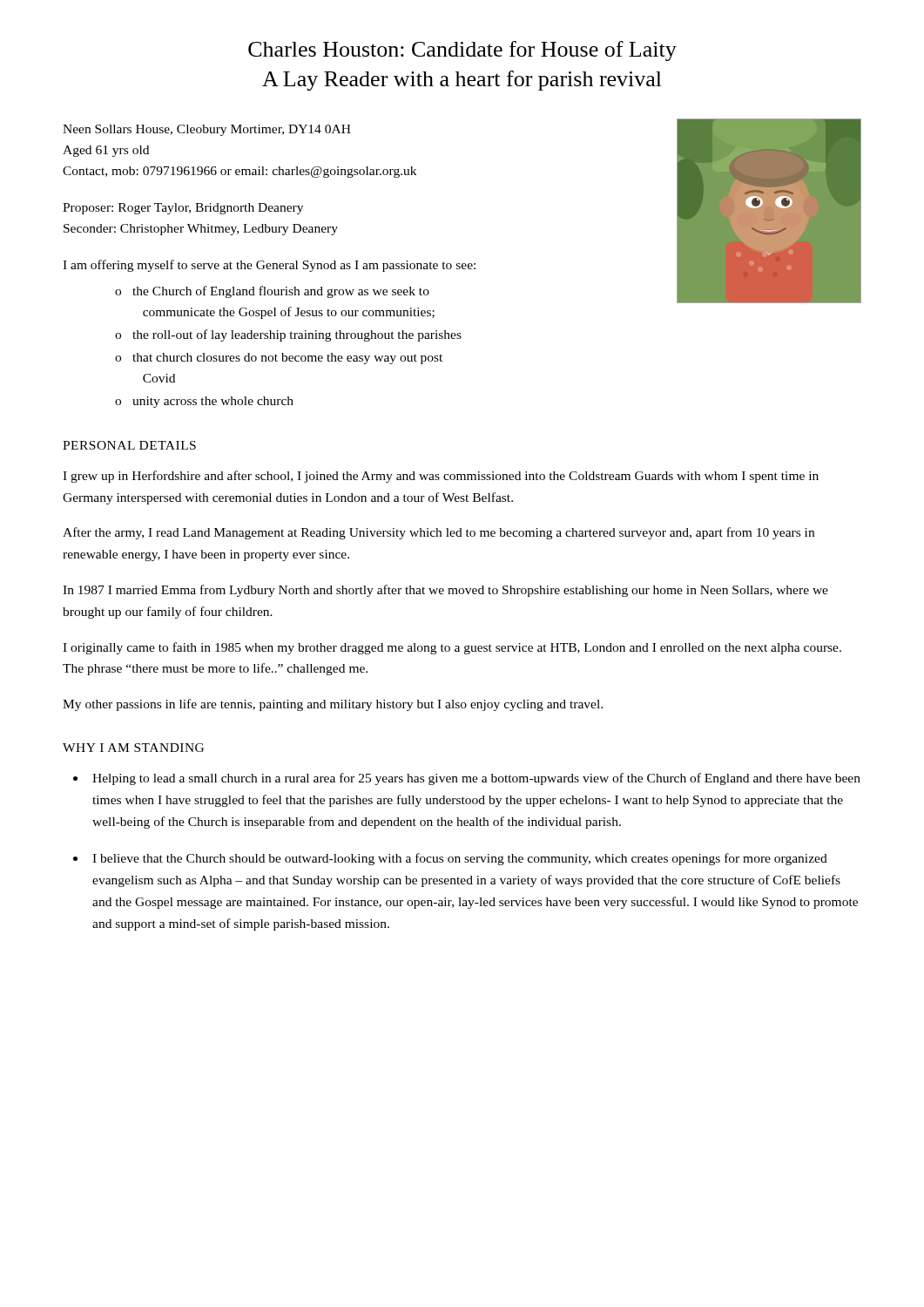Point to the text block starting "WHY I AM STANDING"
The image size is (924, 1307).
134,747
